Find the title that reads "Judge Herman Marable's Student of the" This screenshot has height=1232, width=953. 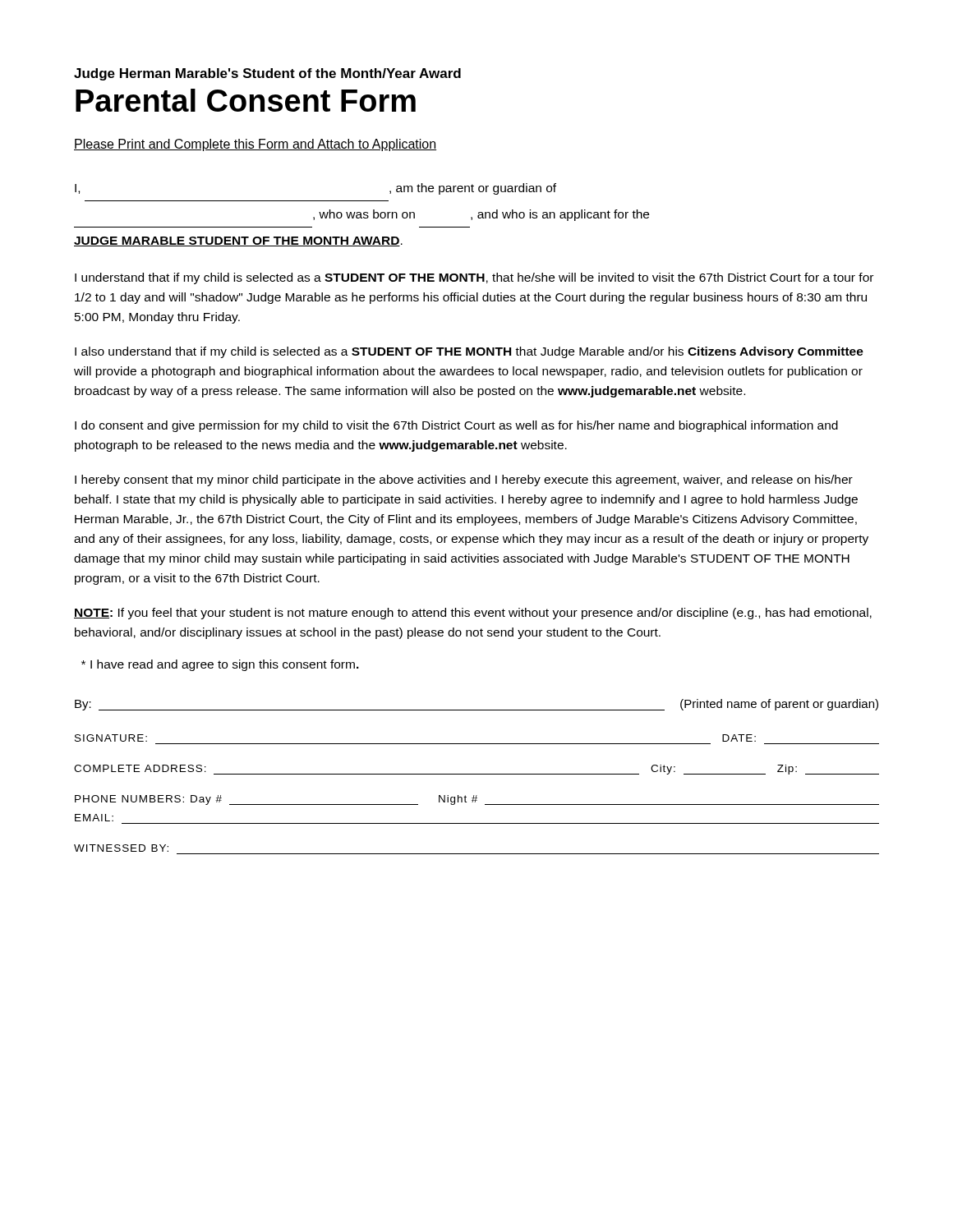pyautogui.click(x=267, y=74)
